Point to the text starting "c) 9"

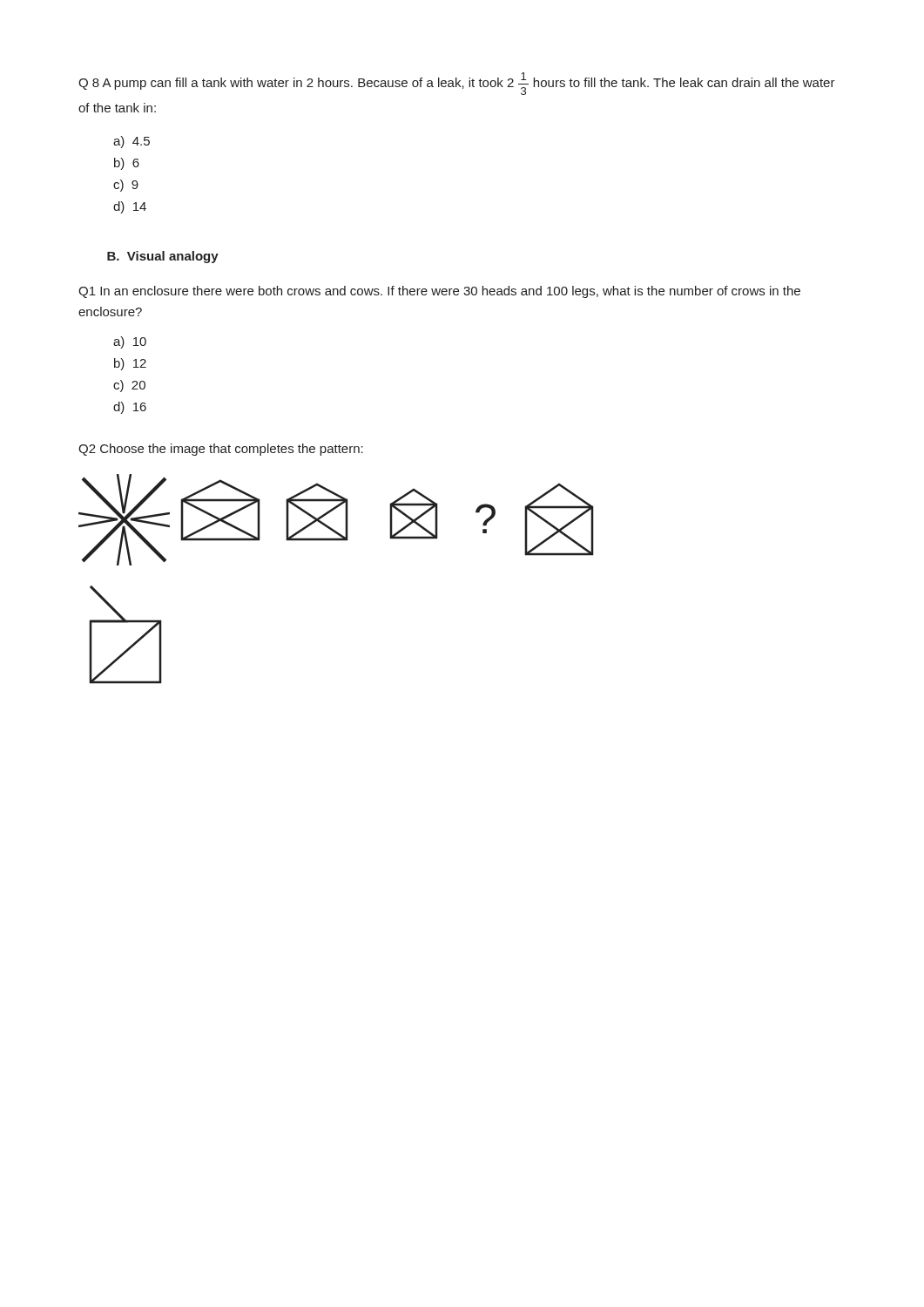click(126, 186)
